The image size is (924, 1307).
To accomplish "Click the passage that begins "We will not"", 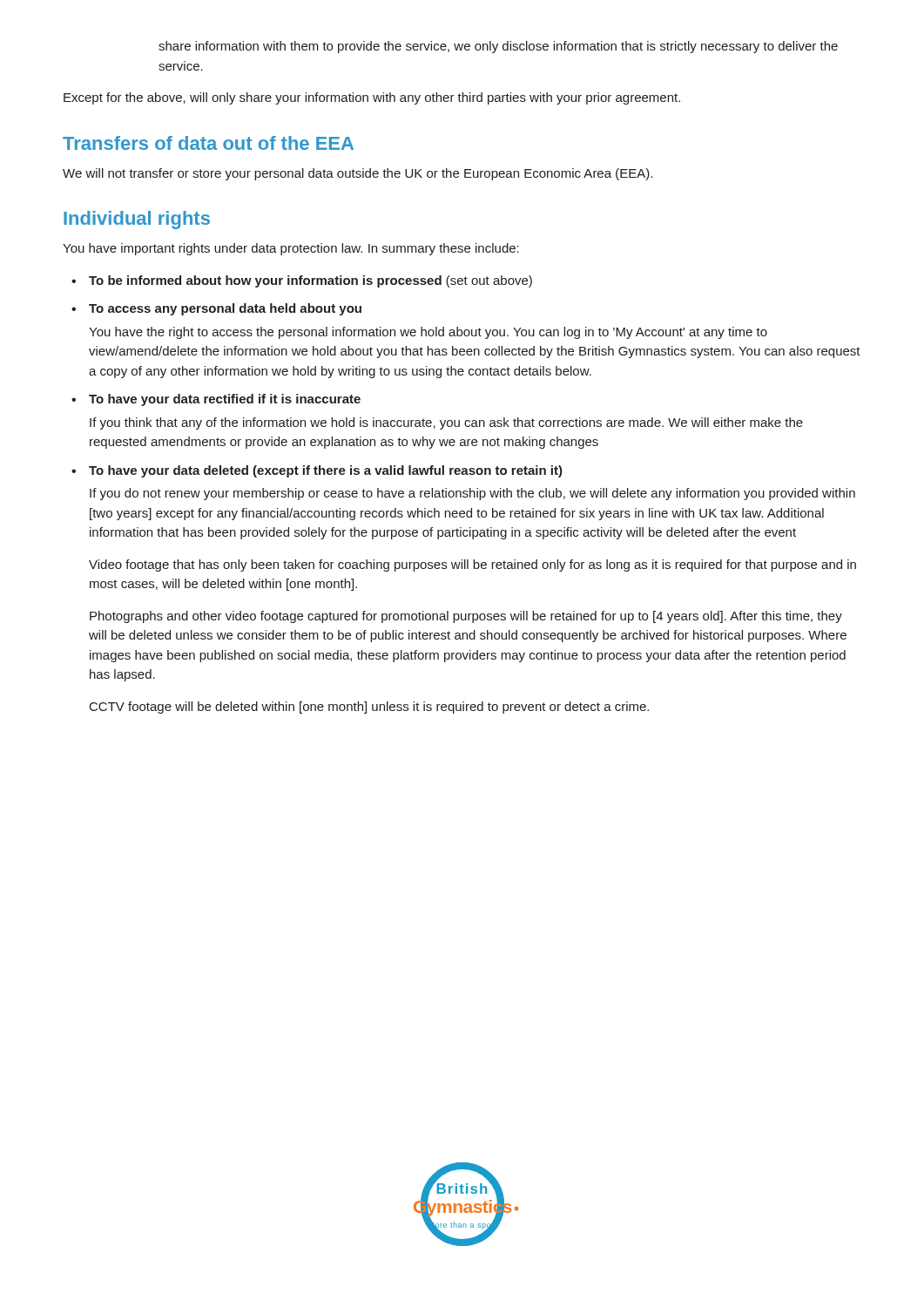I will tap(358, 173).
